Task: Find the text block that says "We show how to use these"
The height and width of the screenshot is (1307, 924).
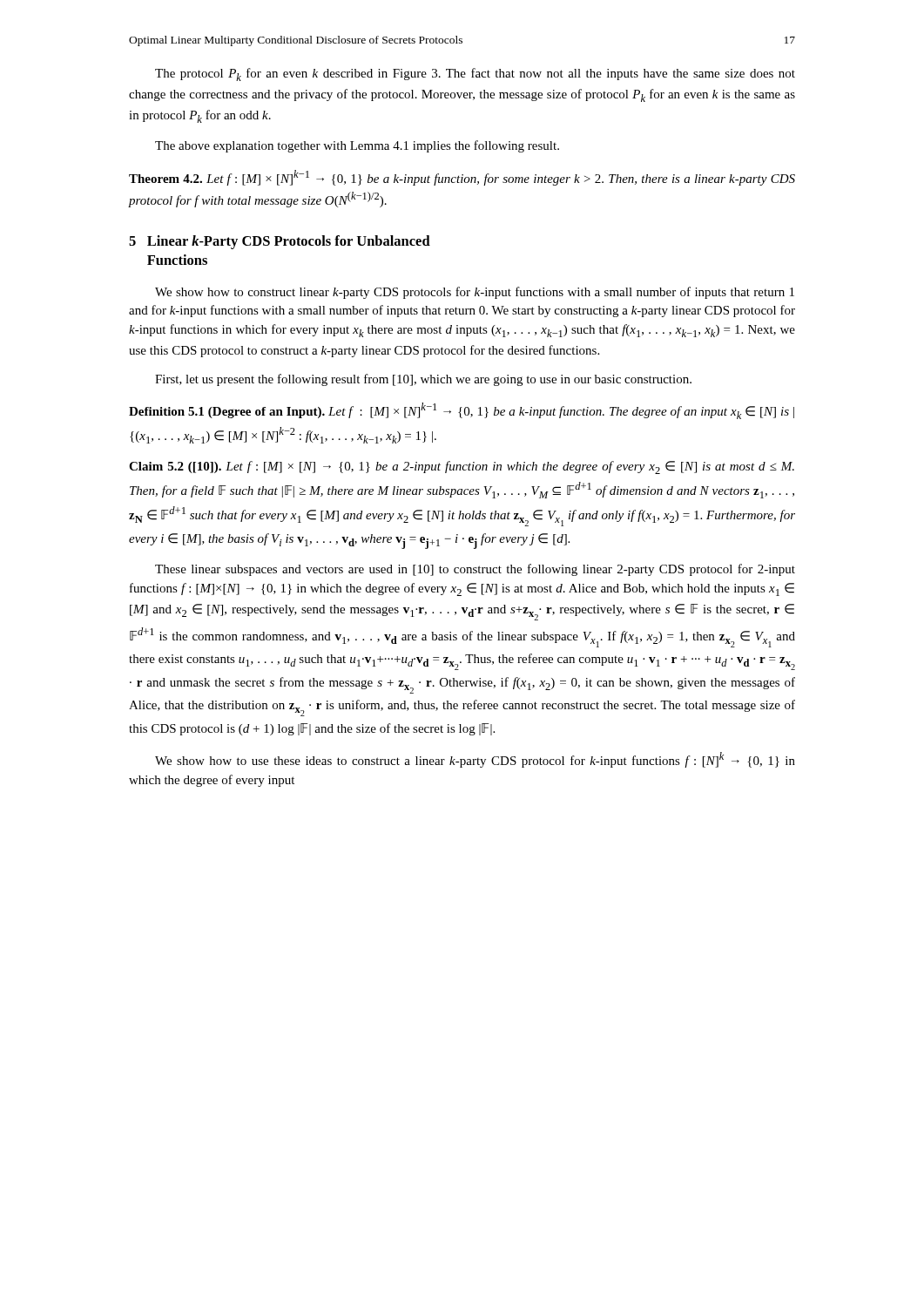Action: [462, 769]
